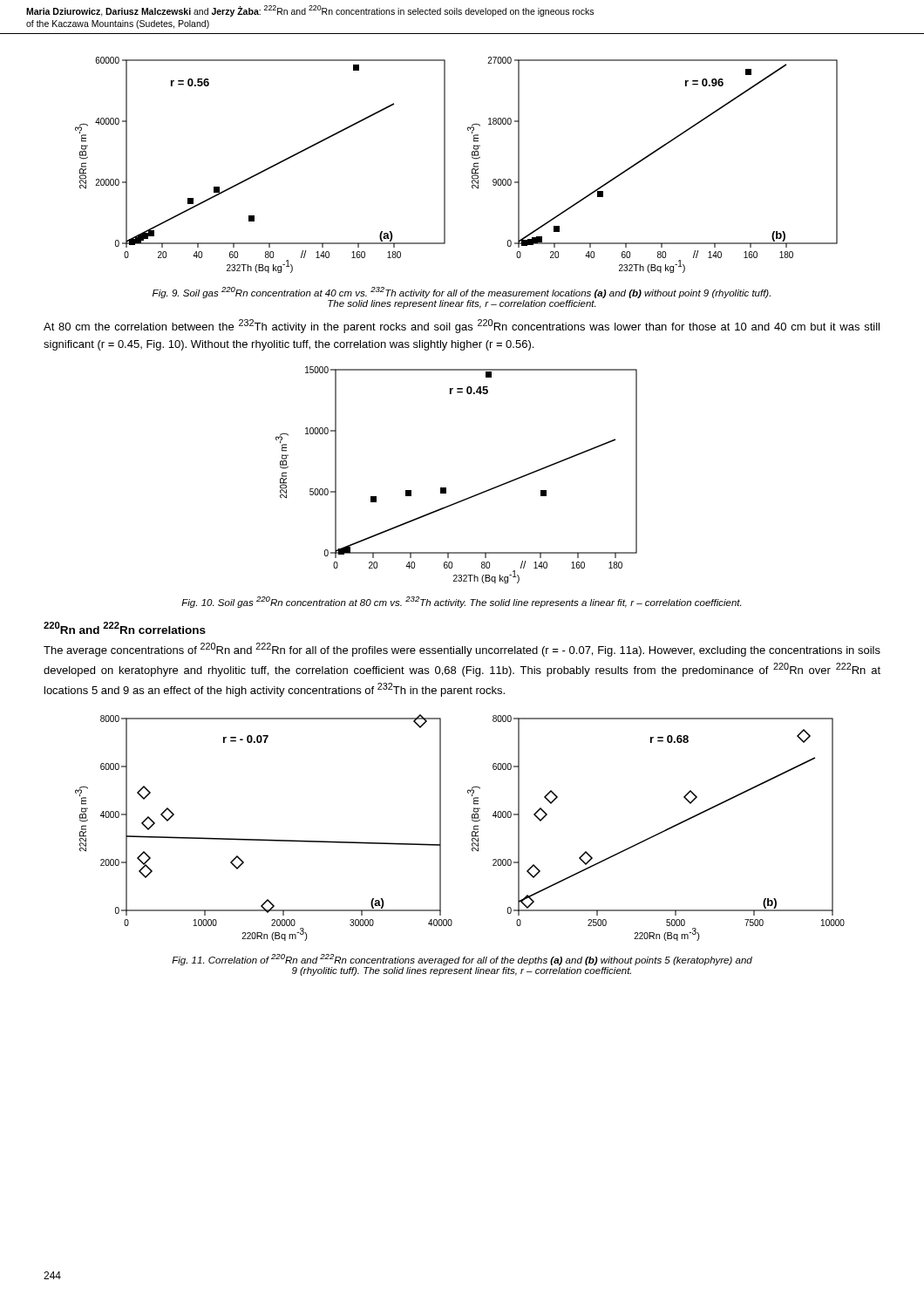
Task: Find the region starting "At 80 cm the correlation"
Action: click(x=462, y=334)
